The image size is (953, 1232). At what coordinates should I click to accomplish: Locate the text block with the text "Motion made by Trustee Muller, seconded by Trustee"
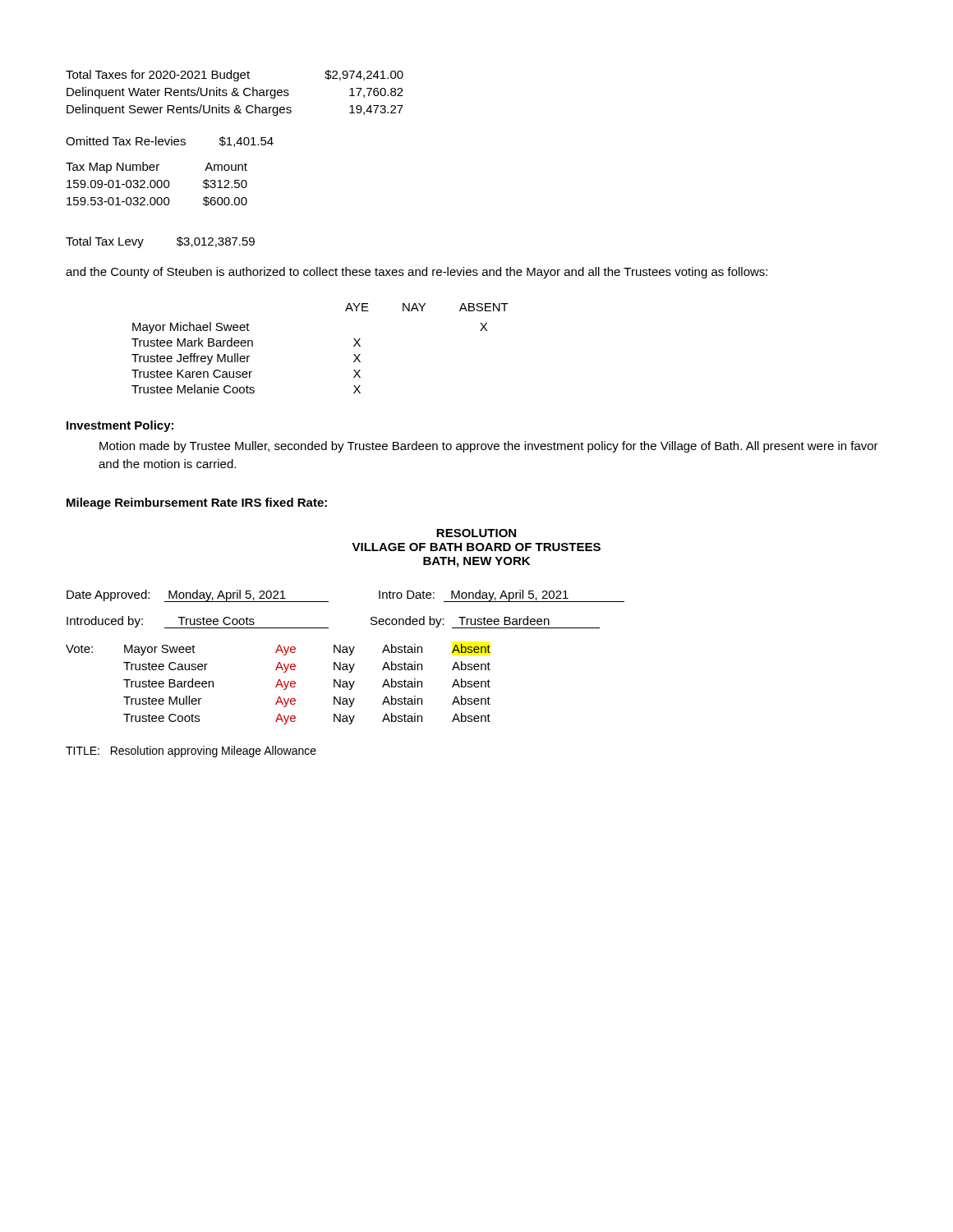click(488, 454)
